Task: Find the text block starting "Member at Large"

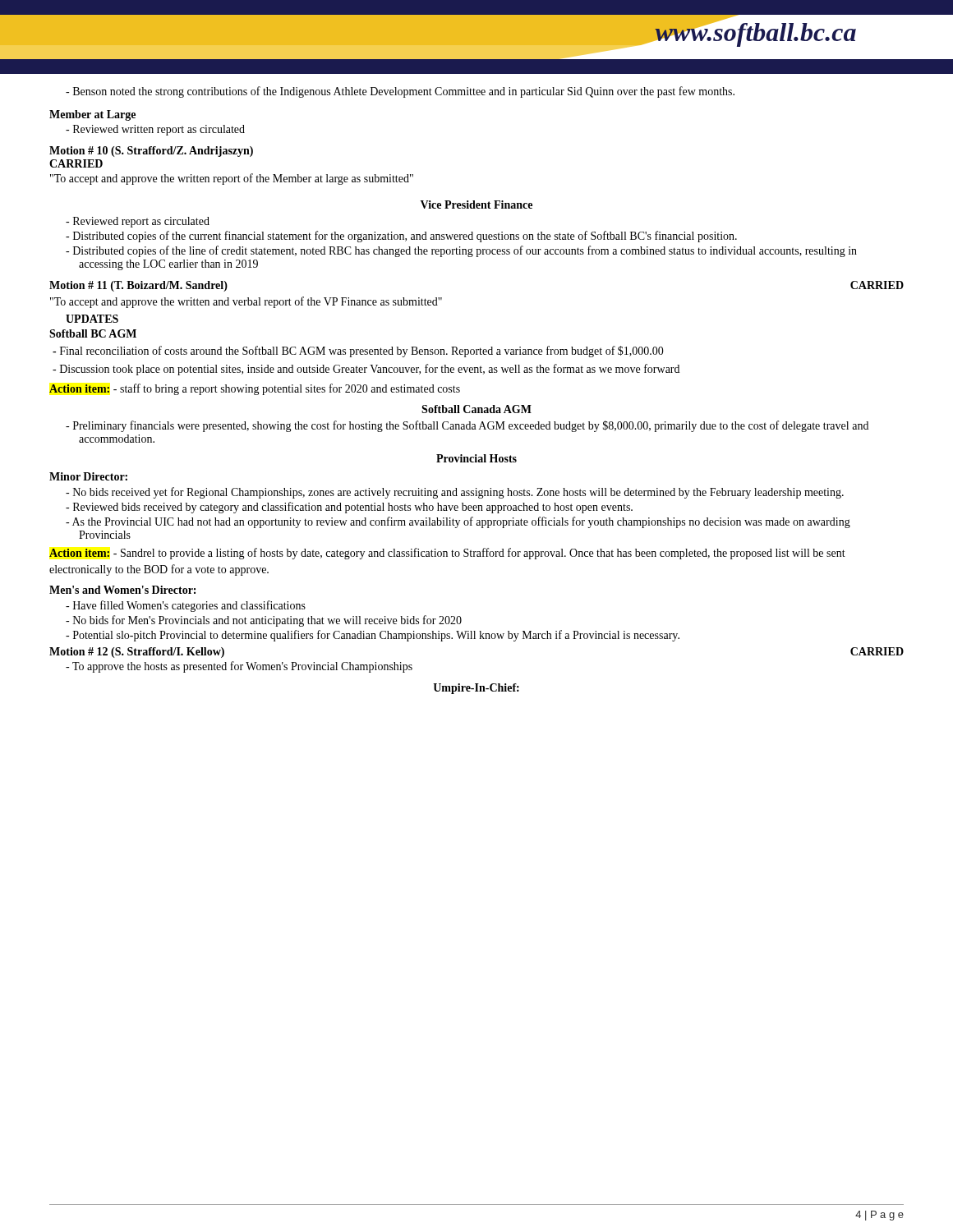Action: [93, 115]
